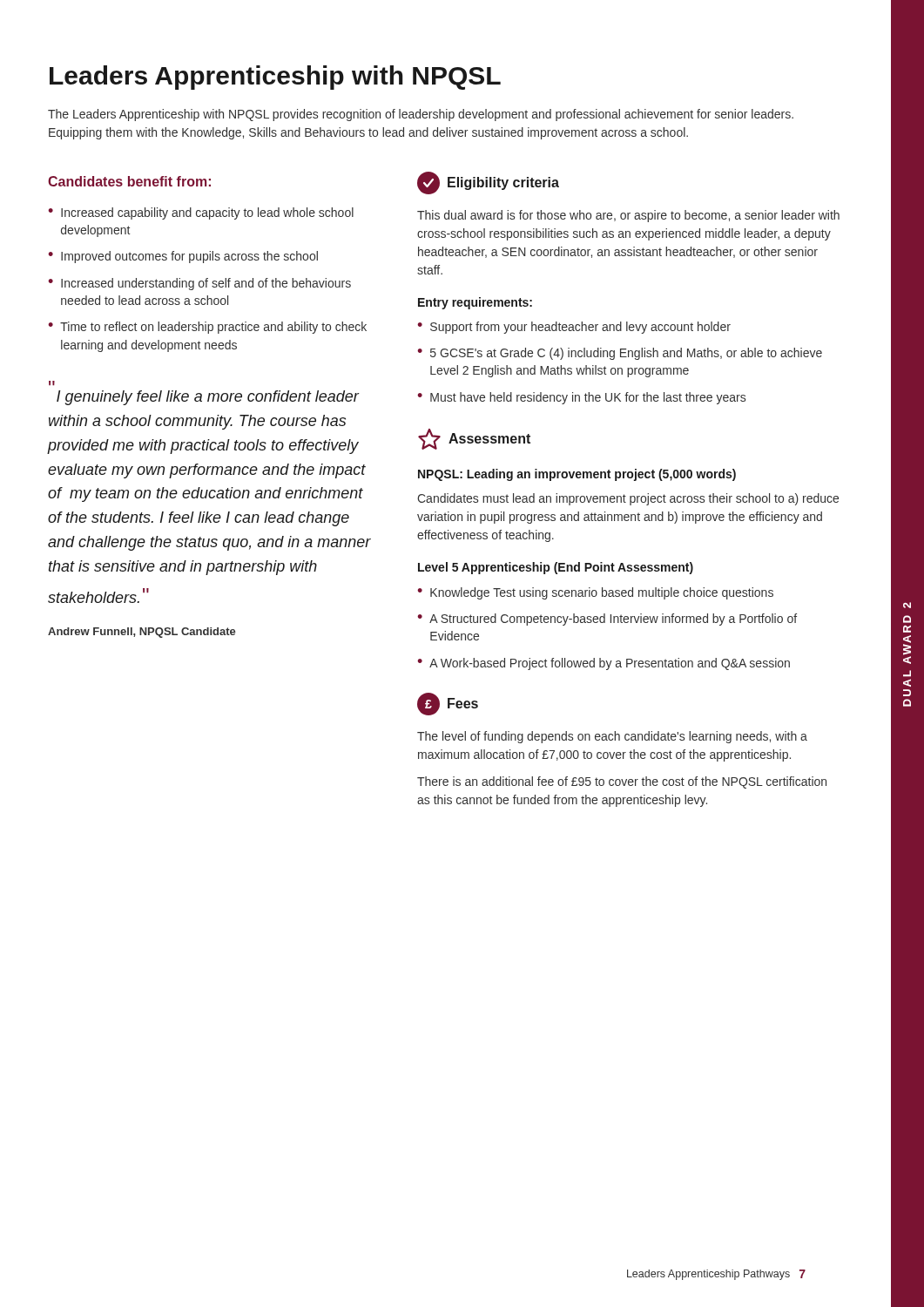Navigate to the text block starting "5 GCSE's at Grade C (4) including"

click(630, 362)
